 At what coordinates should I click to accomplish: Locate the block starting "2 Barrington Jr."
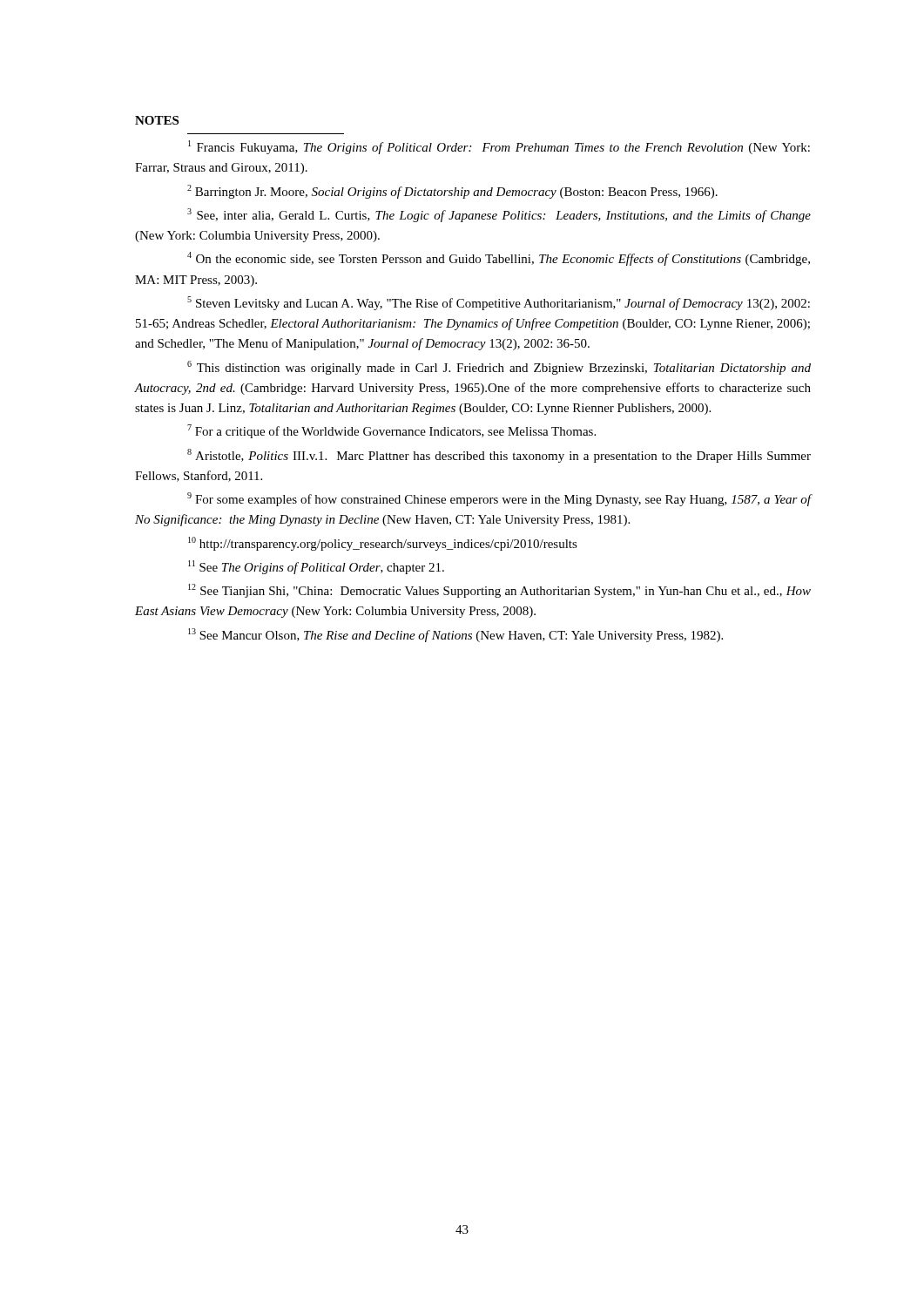(453, 190)
